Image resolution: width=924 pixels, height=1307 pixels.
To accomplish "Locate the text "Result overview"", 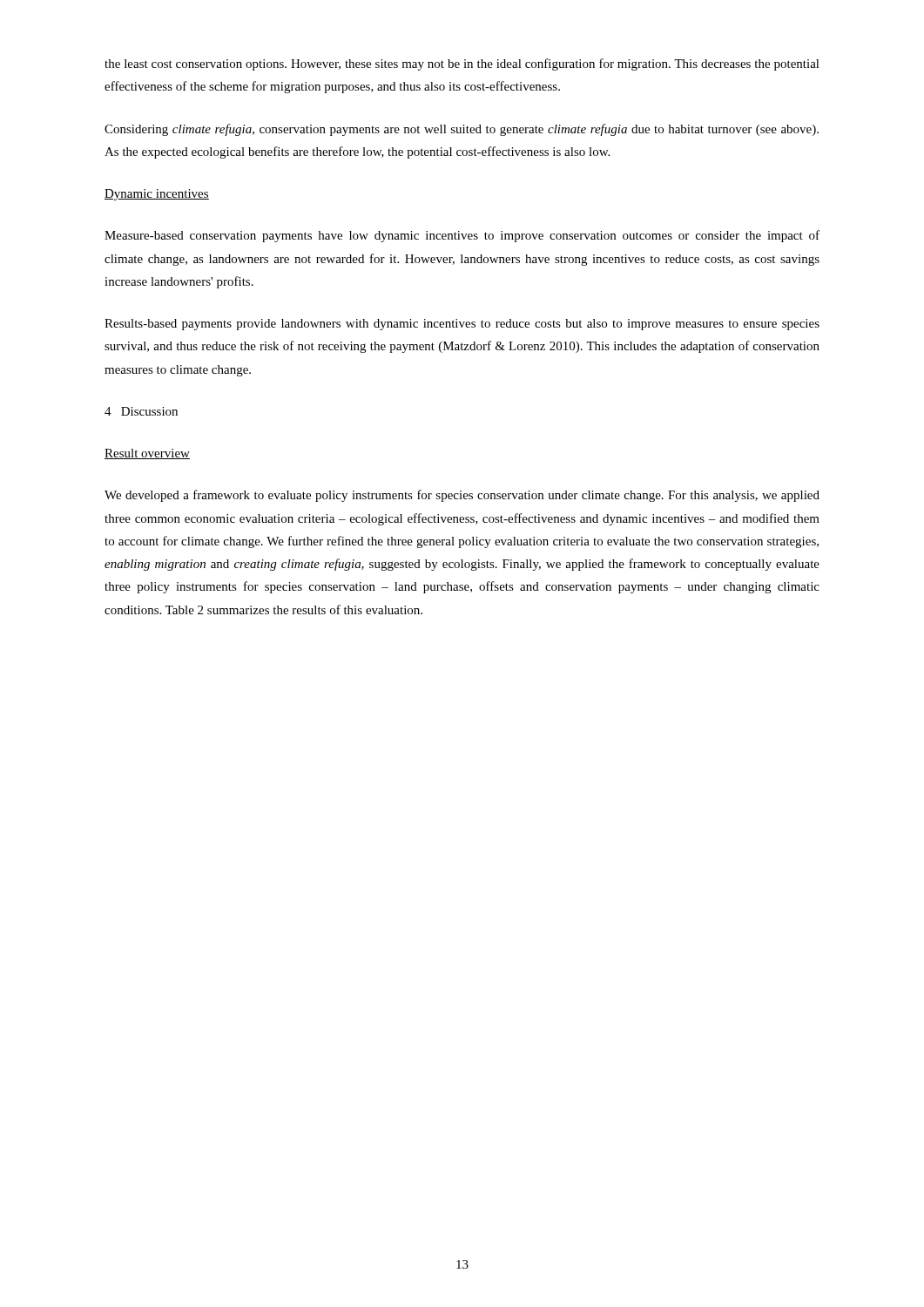I will [147, 454].
